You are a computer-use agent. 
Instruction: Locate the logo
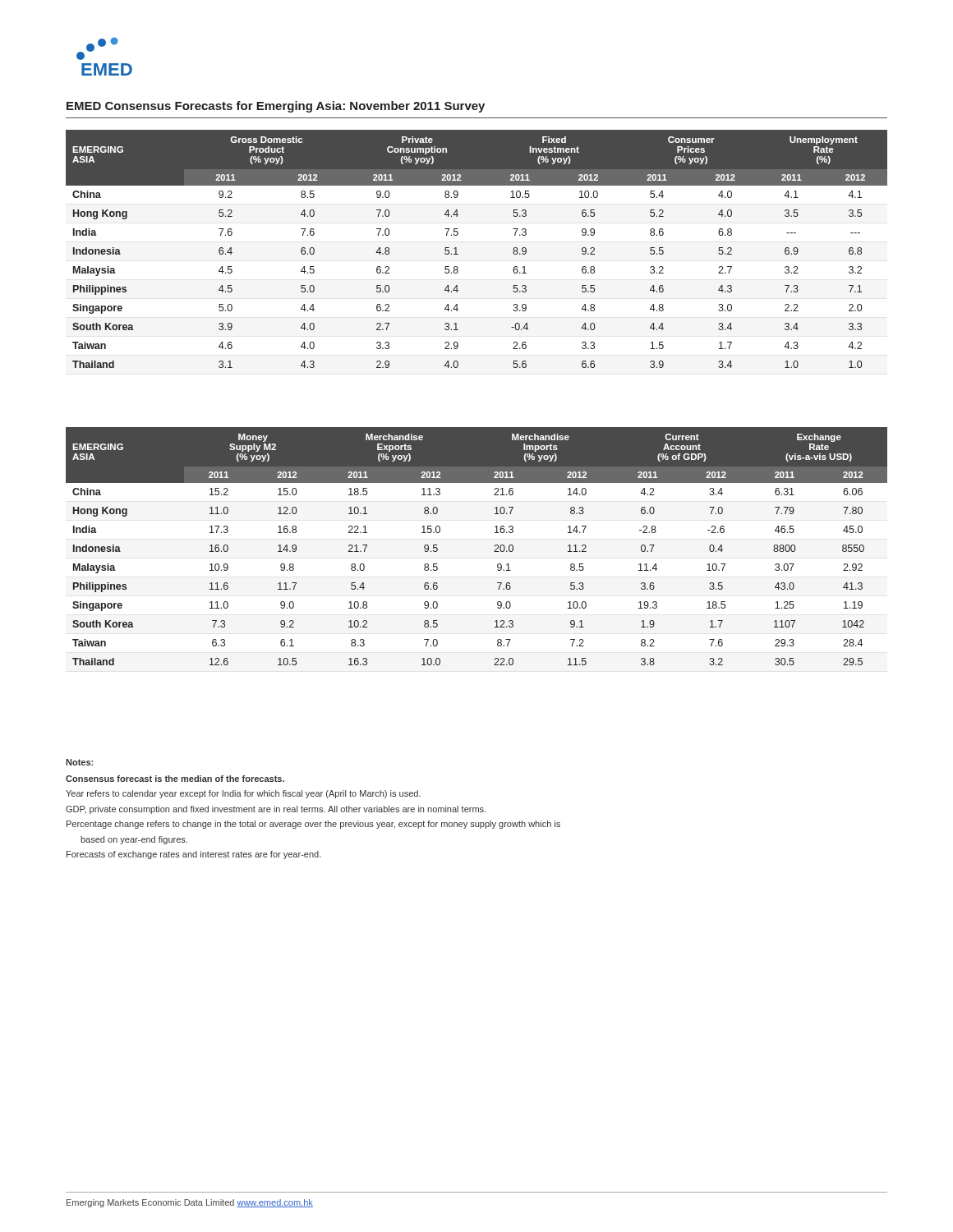coord(131,59)
